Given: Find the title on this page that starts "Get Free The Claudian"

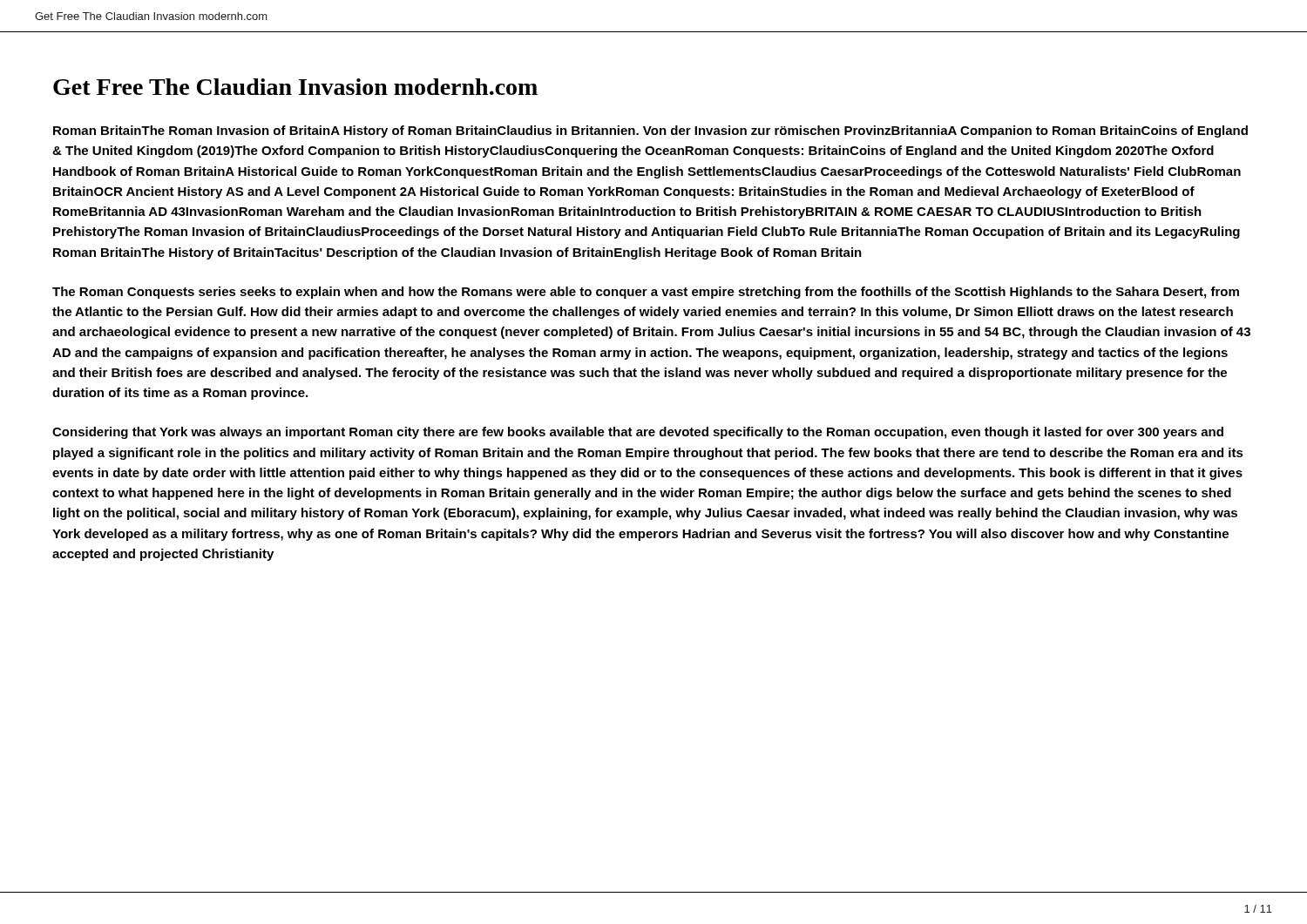Looking at the screenshot, I should tap(295, 87).
